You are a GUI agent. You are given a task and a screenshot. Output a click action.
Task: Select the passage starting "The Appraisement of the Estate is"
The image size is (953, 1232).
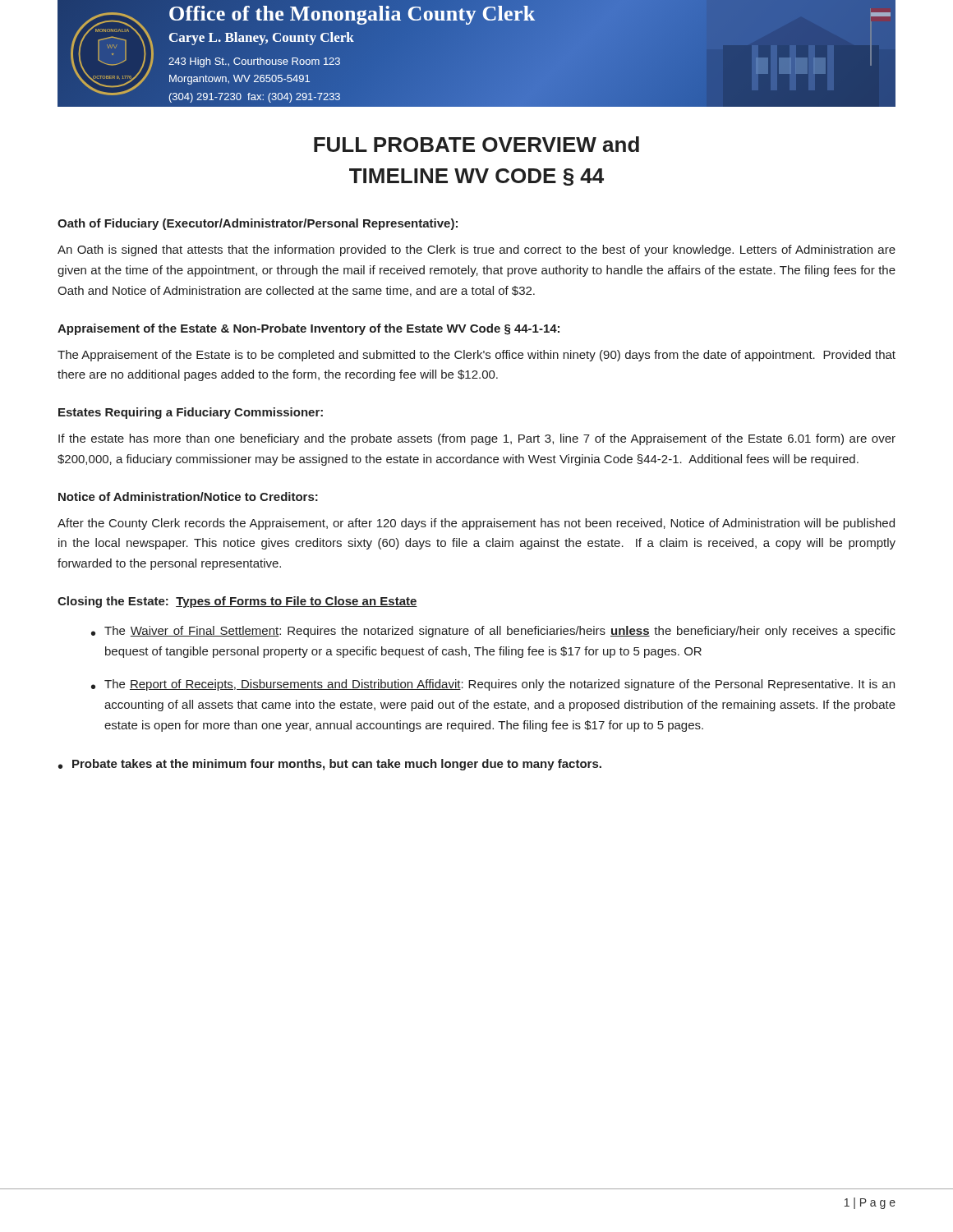click(x=476, y=364)
